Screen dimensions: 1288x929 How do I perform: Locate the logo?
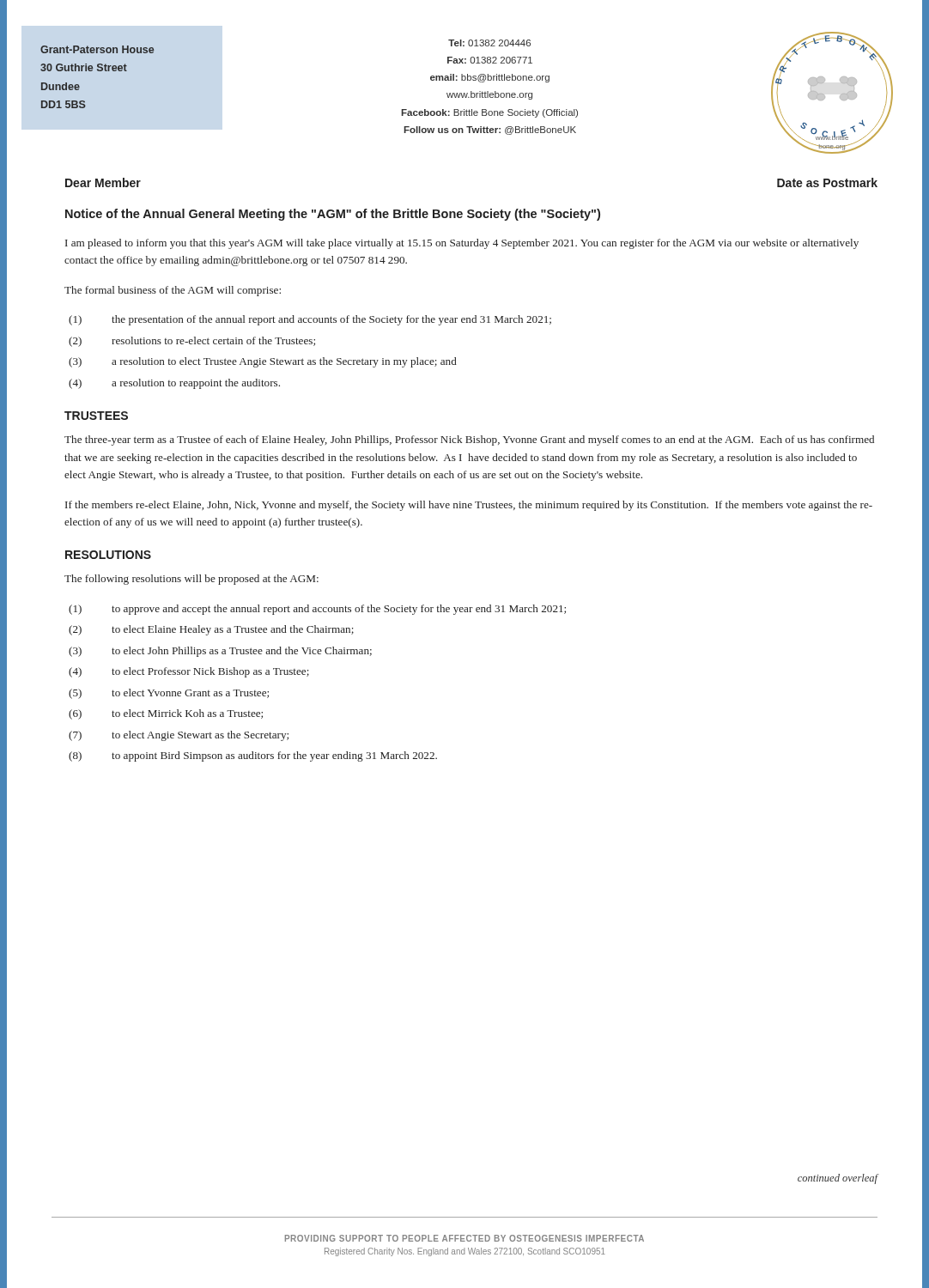[x=832, y=92]
